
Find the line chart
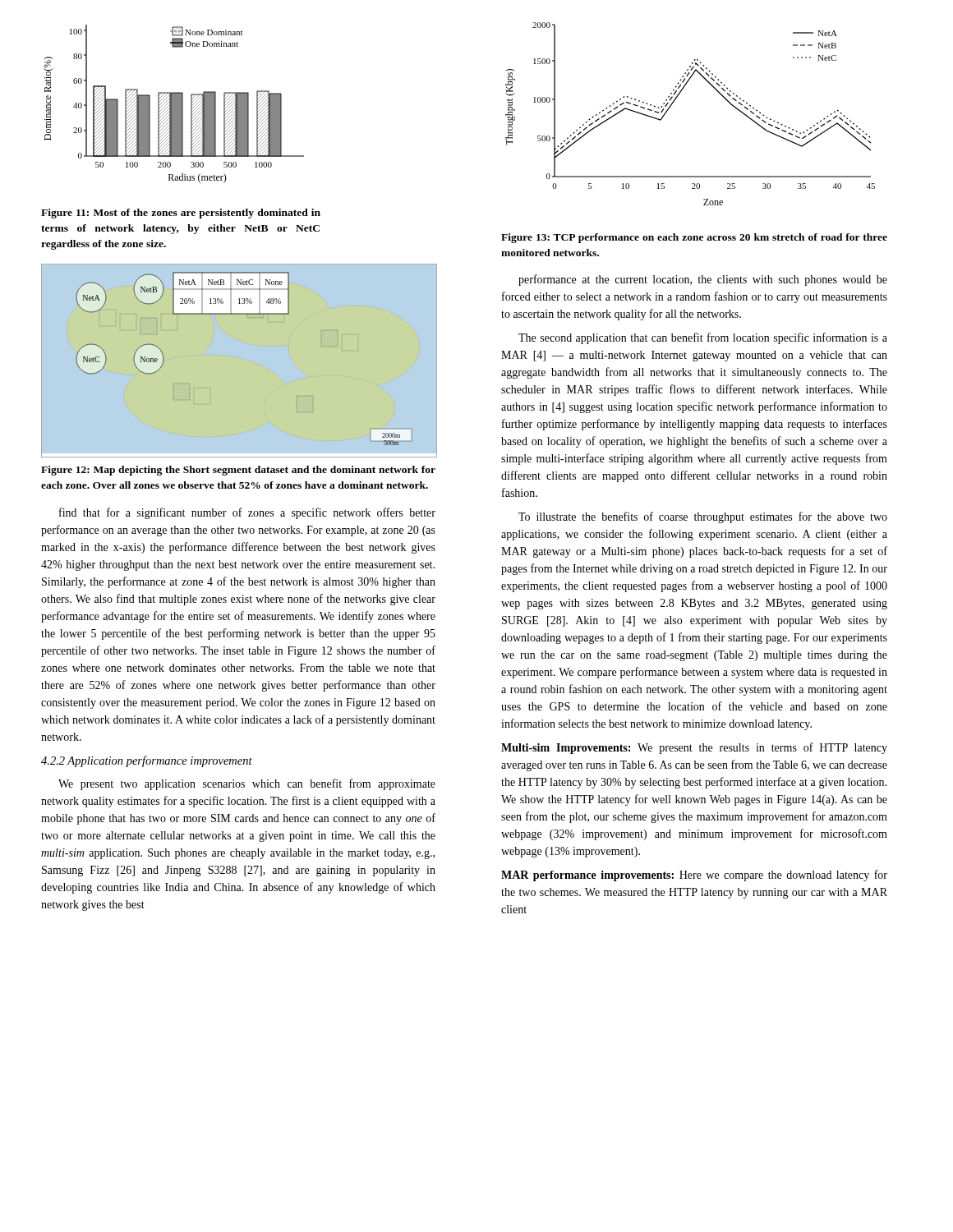pos(694,121)
